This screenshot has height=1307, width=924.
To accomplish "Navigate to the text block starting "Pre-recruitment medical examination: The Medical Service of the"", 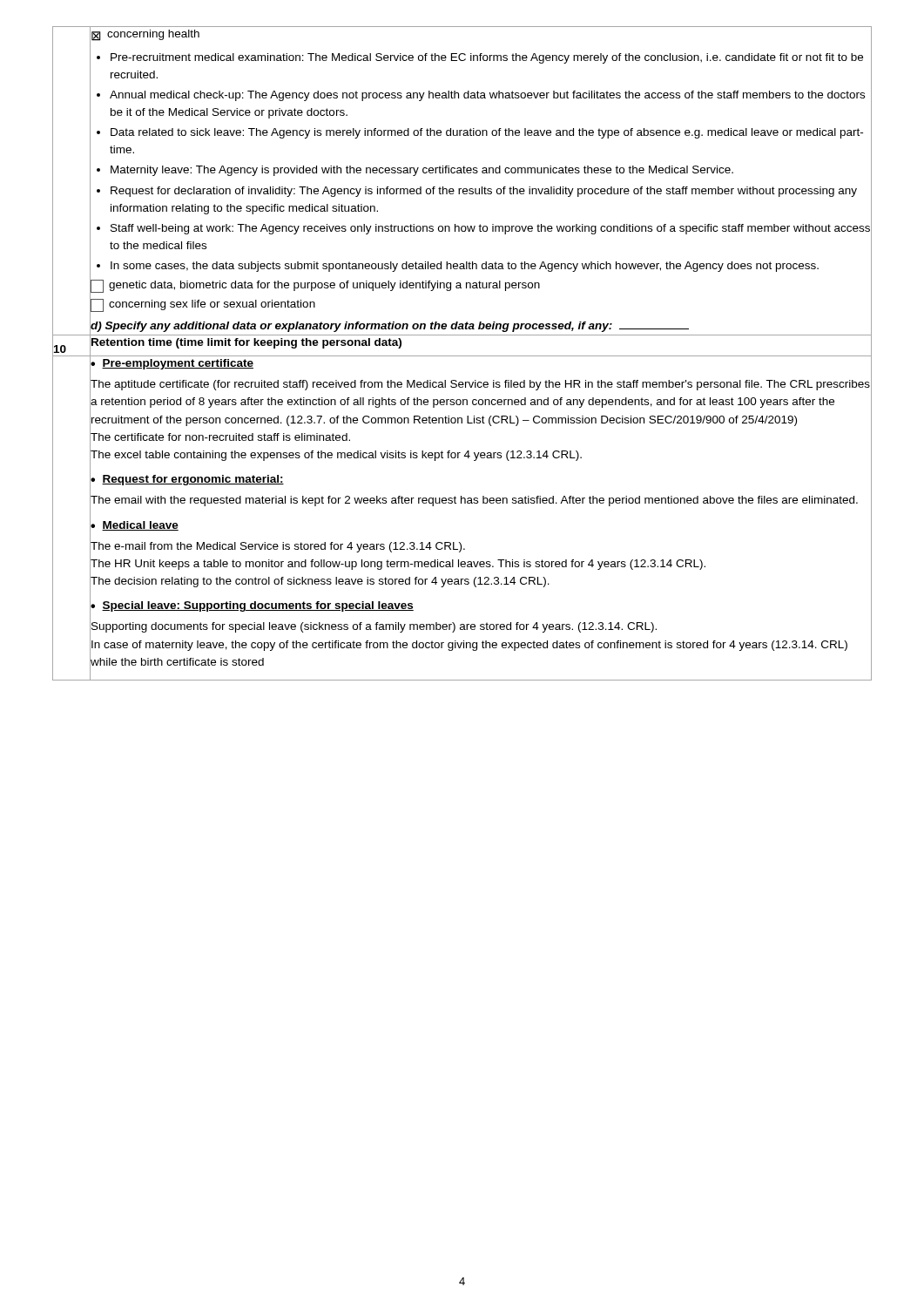I will point(487,66).
